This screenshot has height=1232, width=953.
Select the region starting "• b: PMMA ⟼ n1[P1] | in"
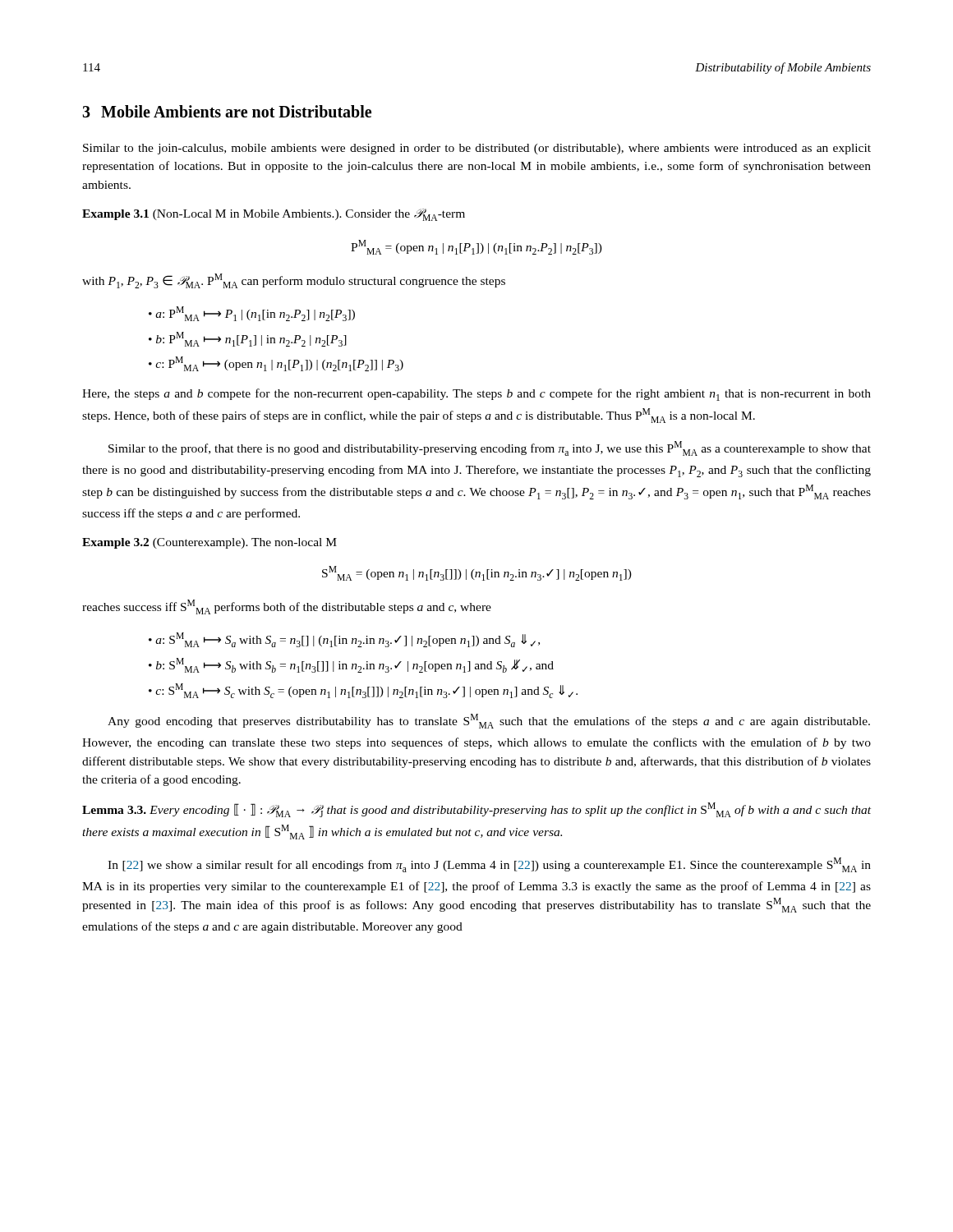(247, 339)
